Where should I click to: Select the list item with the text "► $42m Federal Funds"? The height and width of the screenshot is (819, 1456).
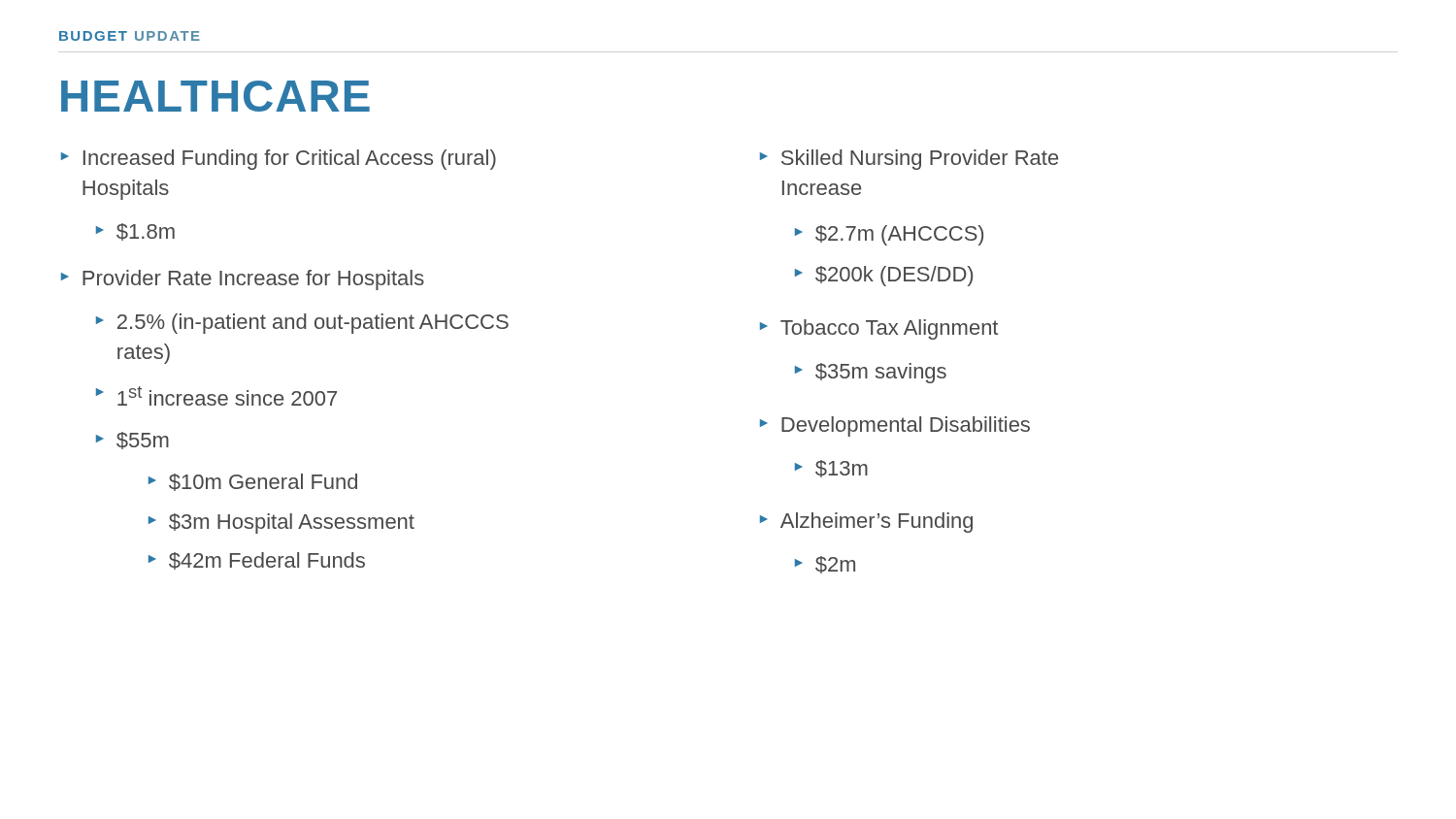[256, 562]
